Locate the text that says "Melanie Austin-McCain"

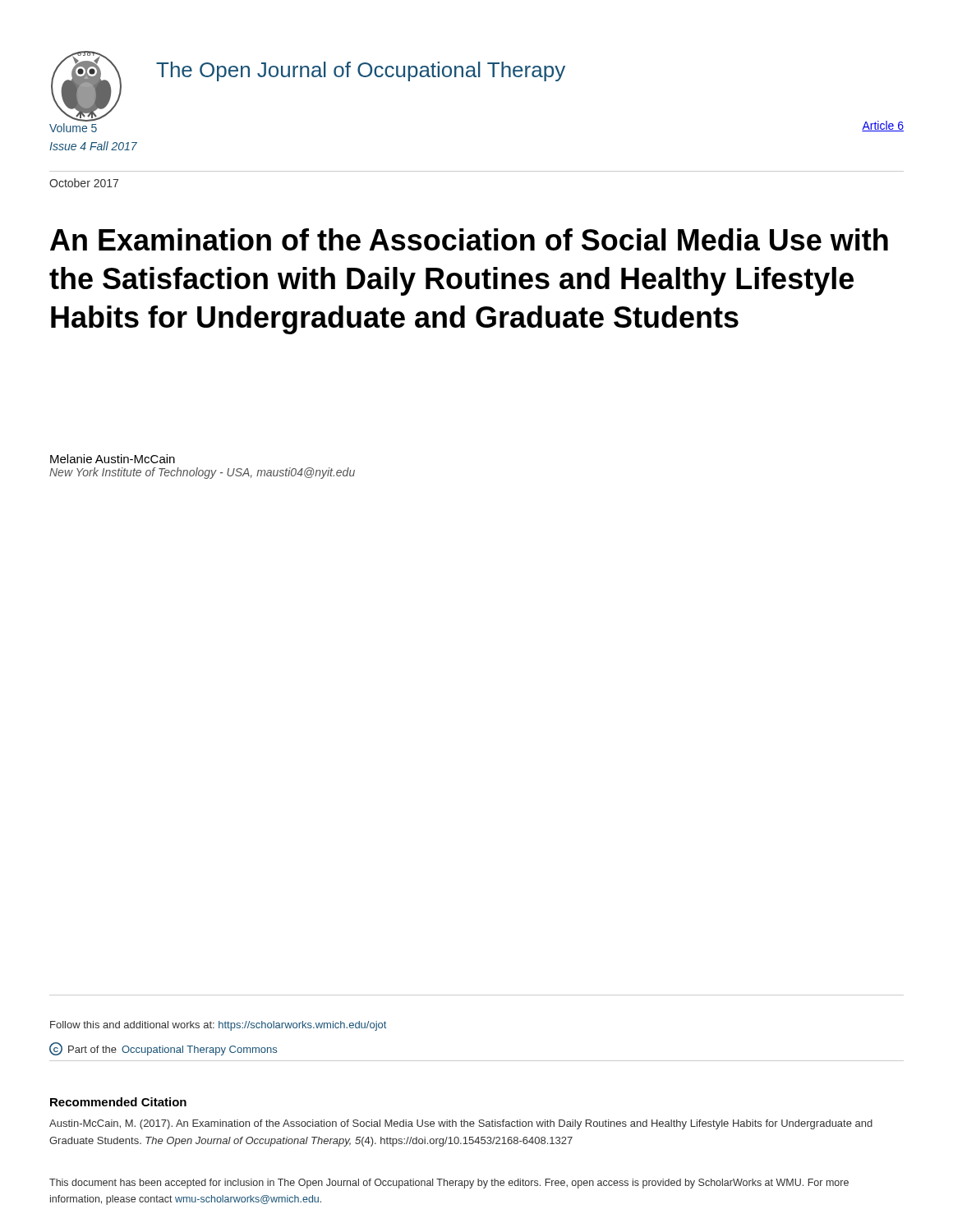[112, 459]
